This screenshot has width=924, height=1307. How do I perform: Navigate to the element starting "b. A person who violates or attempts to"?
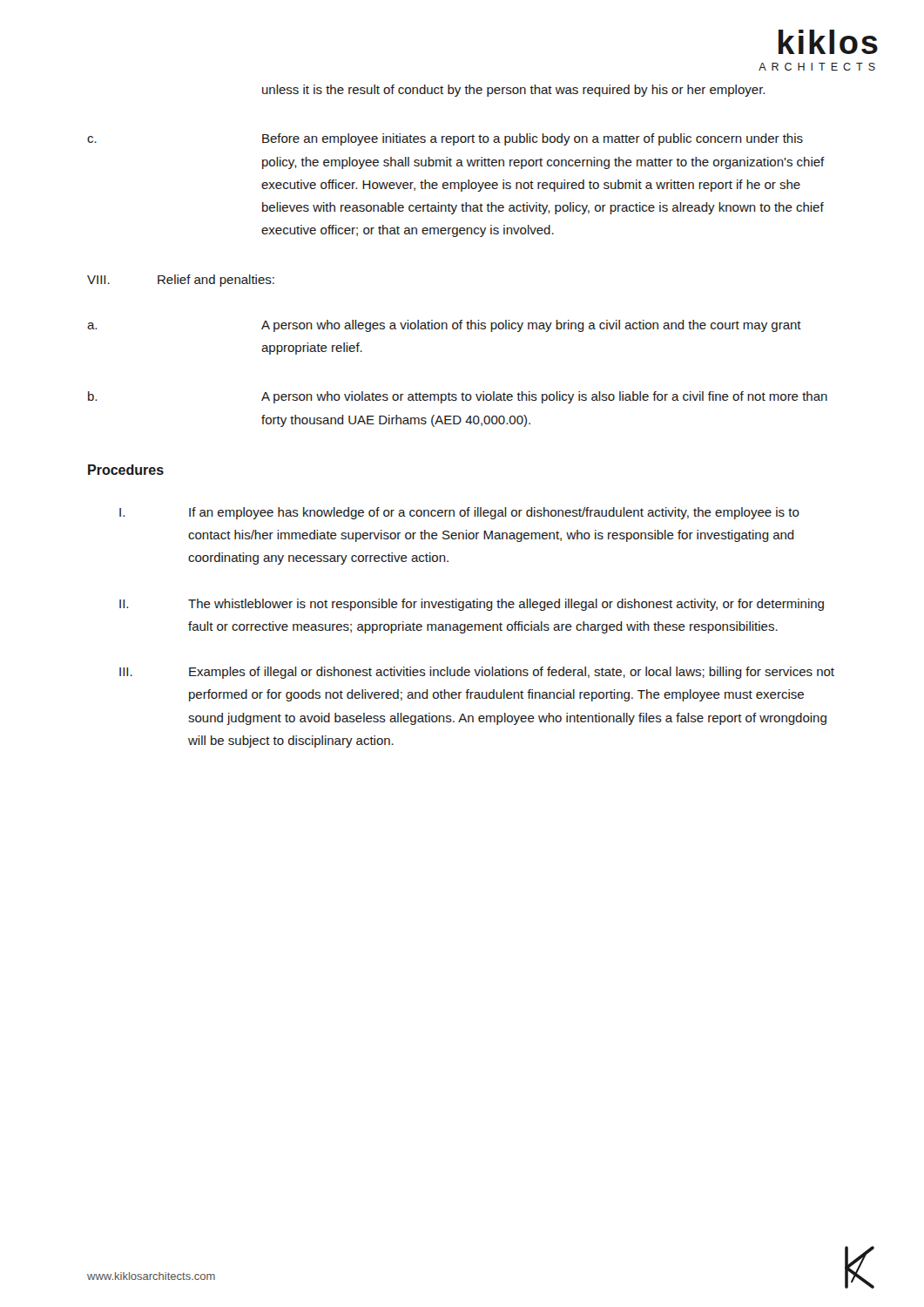click(462, 408)
